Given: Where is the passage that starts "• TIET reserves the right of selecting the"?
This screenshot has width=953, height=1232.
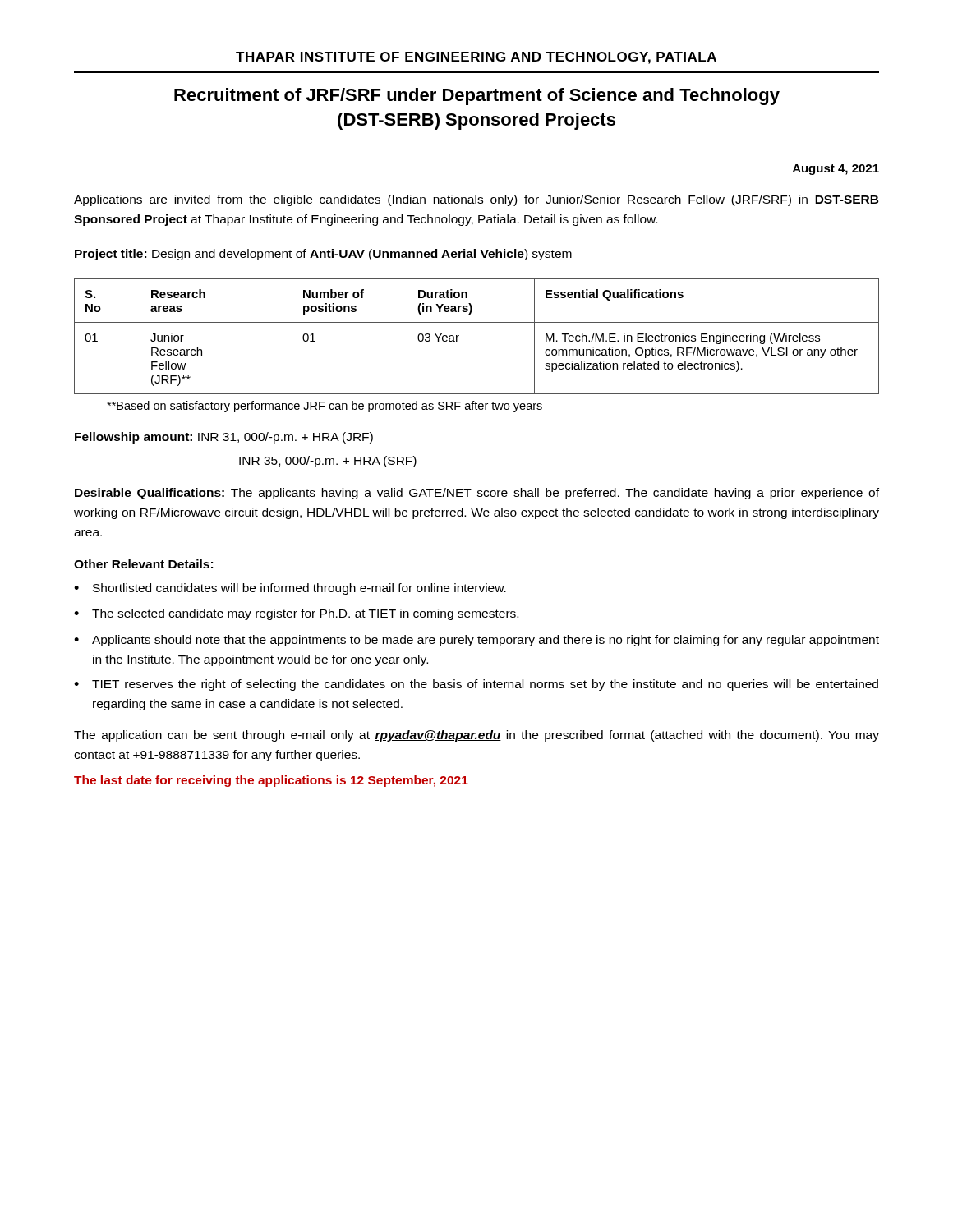Looking at the screenshot, I should [x=476, y=694].
